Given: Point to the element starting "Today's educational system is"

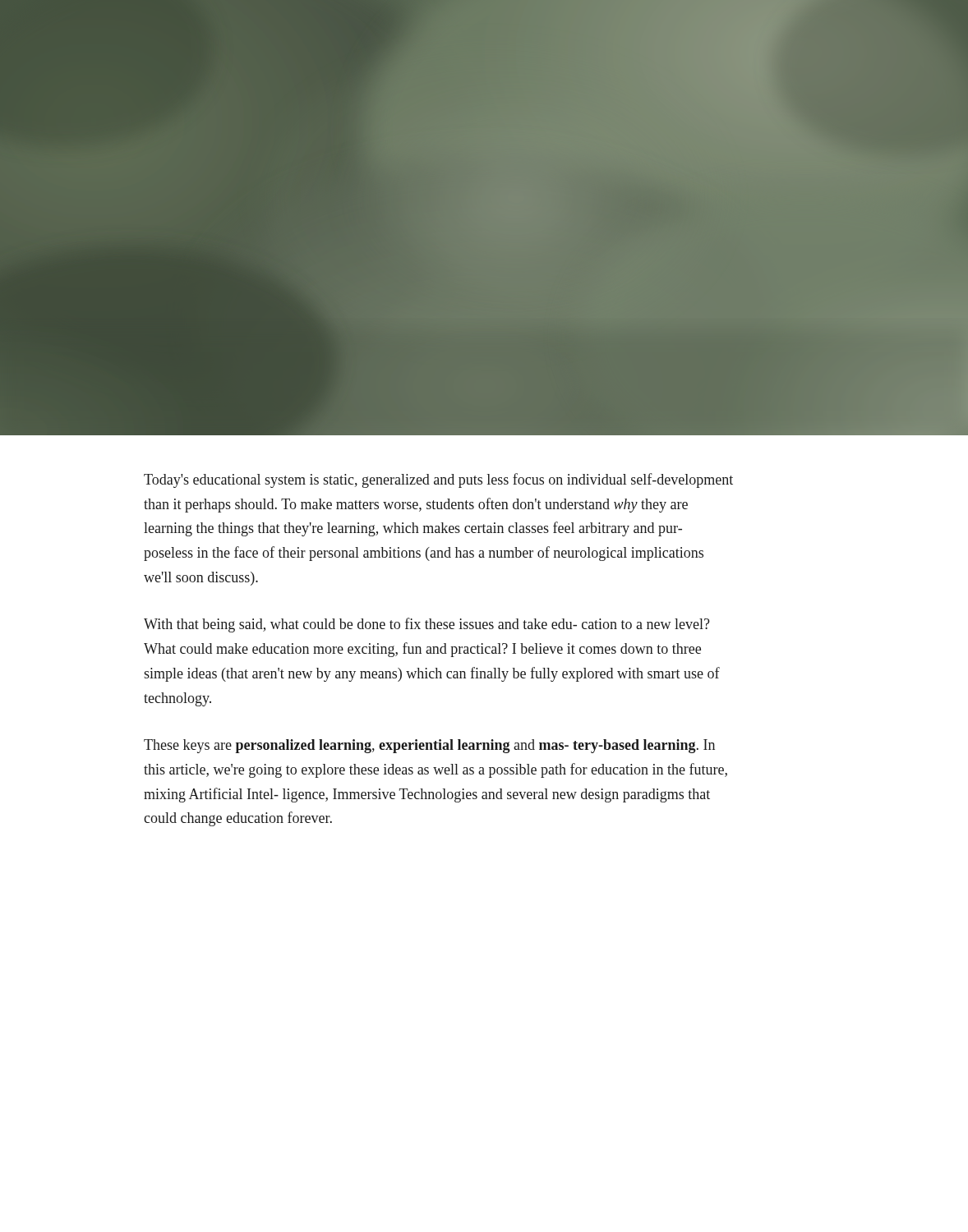Looking at the screenshot, I should pos(439,528).
